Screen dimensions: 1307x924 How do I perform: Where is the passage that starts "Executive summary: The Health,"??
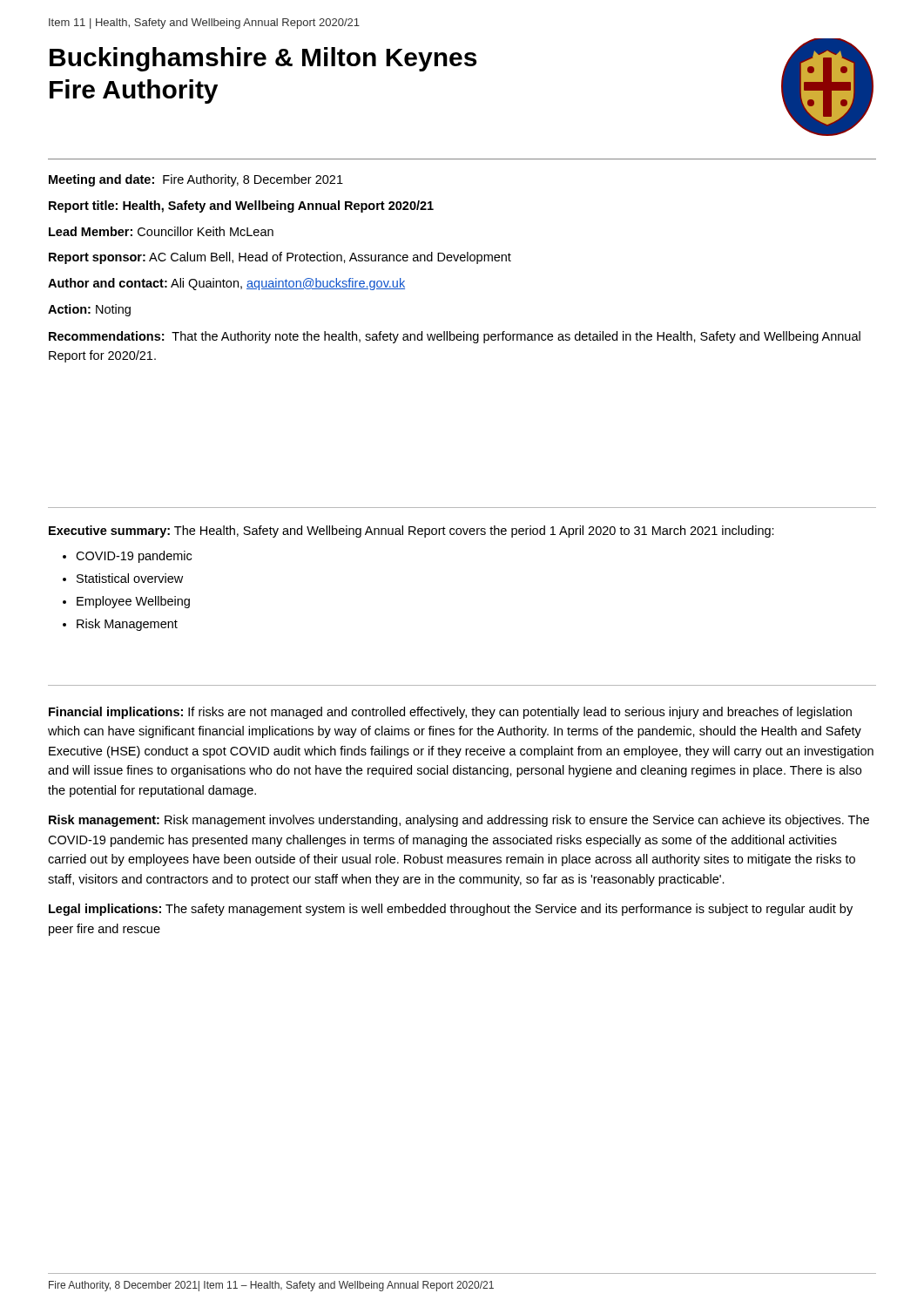click(x=411, y=531)
